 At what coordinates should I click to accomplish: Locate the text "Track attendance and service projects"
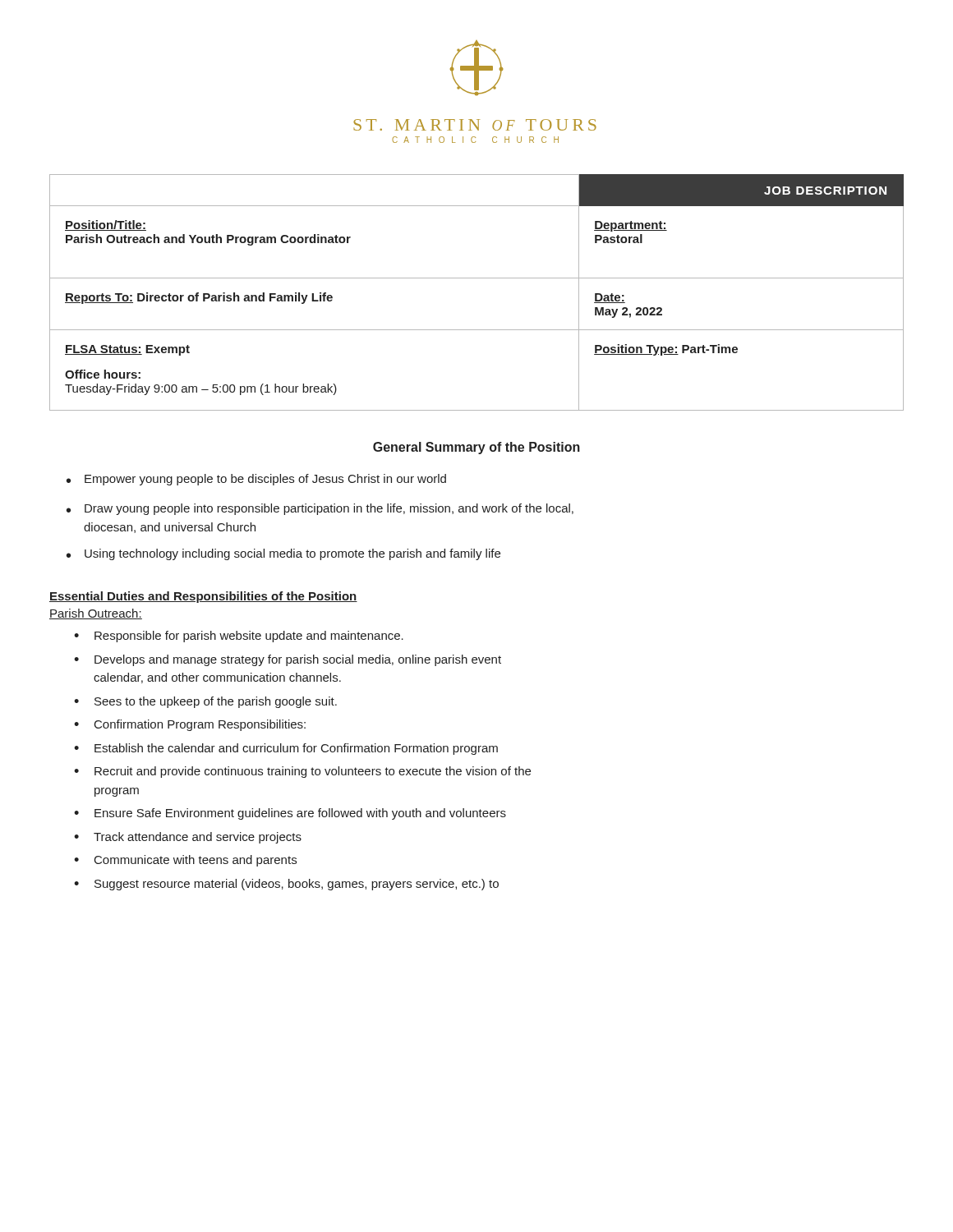click(198, 836)
